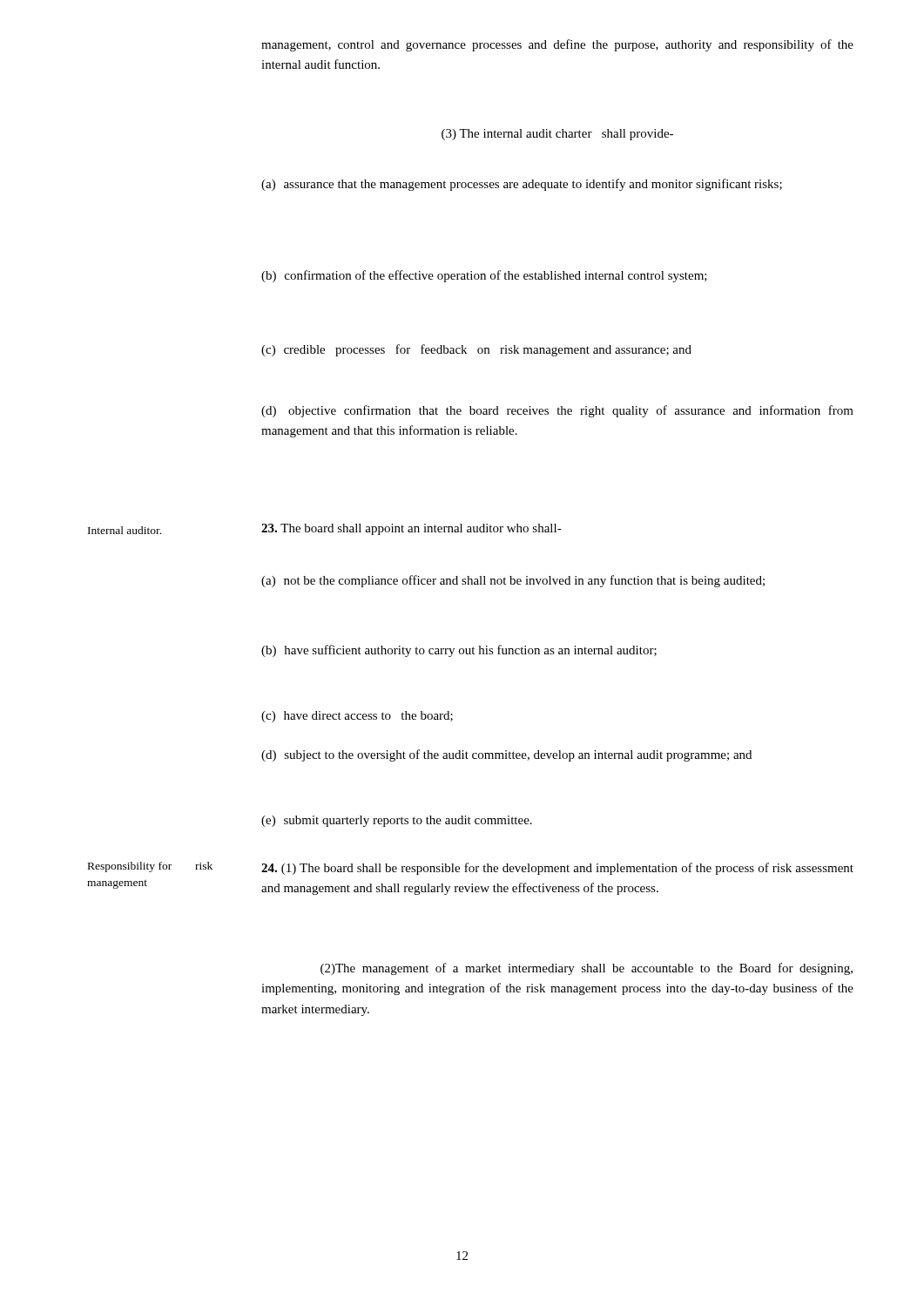The width and height of the screenshot is (924, 1307).
Task: Select the list item with the text "(b) have sufficient authority"
Action: [459, 650]
